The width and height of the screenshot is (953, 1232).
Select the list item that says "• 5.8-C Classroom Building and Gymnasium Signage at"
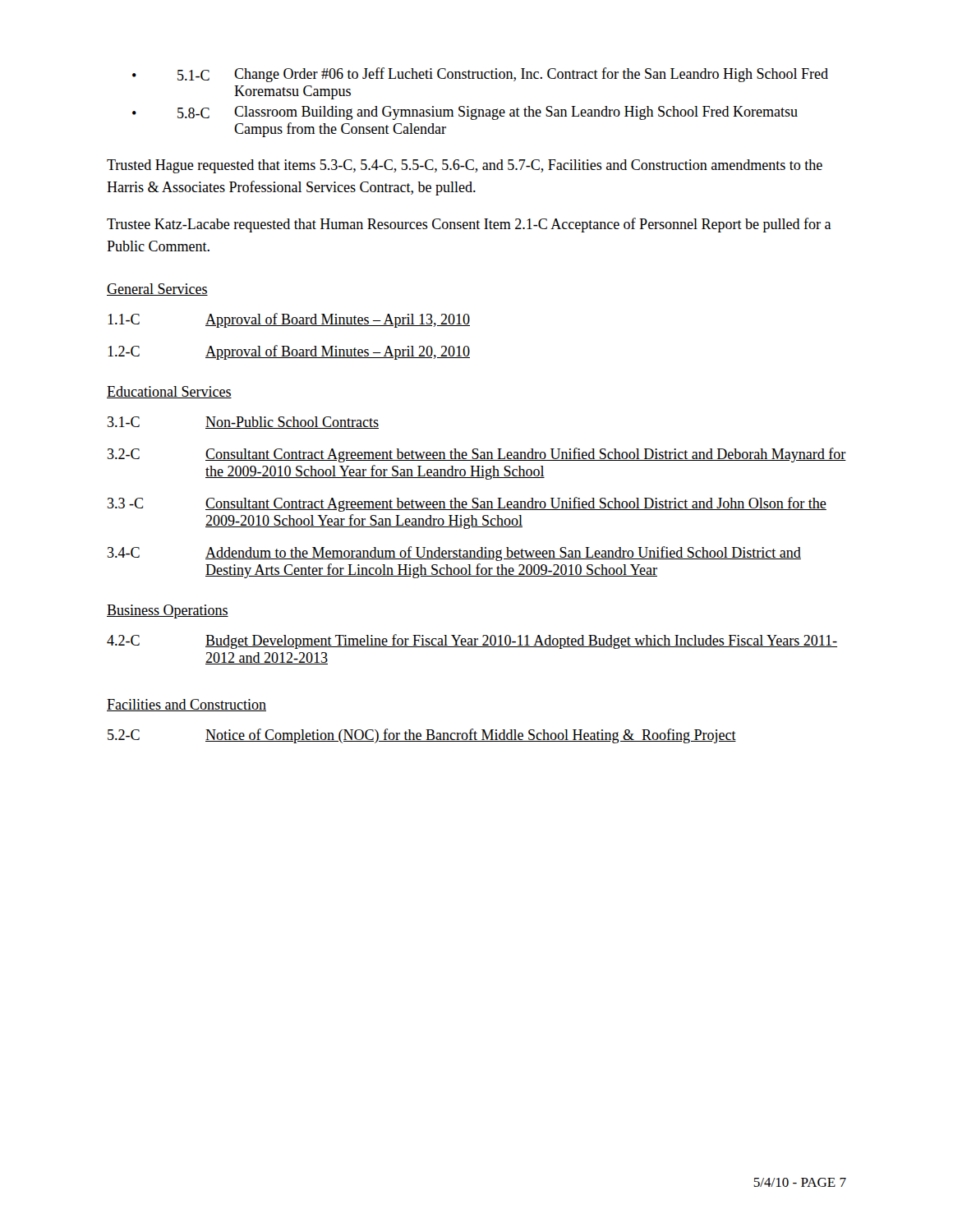[x=476, y=121]
